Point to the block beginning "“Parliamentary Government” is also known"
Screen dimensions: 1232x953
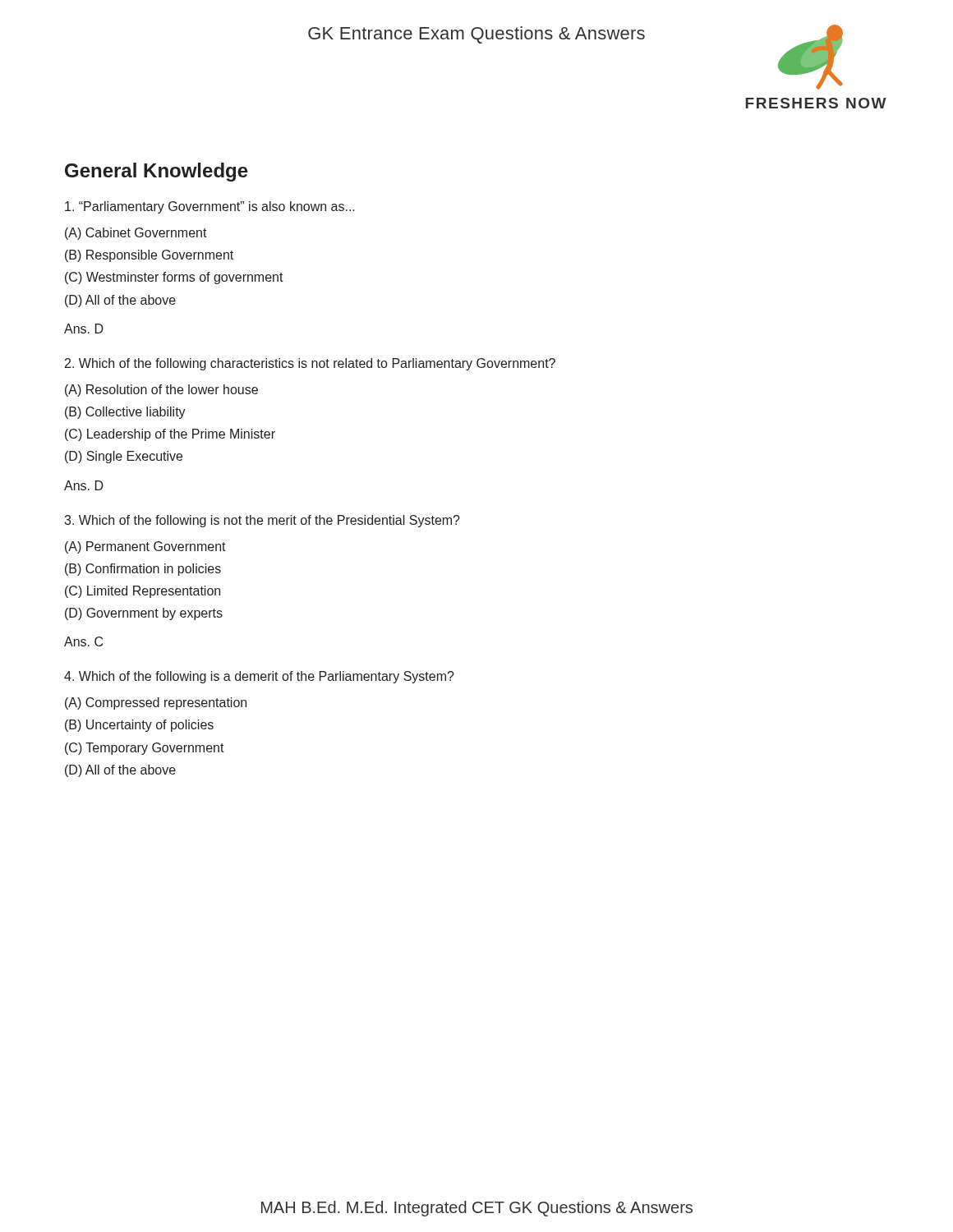tap(210, 207)
